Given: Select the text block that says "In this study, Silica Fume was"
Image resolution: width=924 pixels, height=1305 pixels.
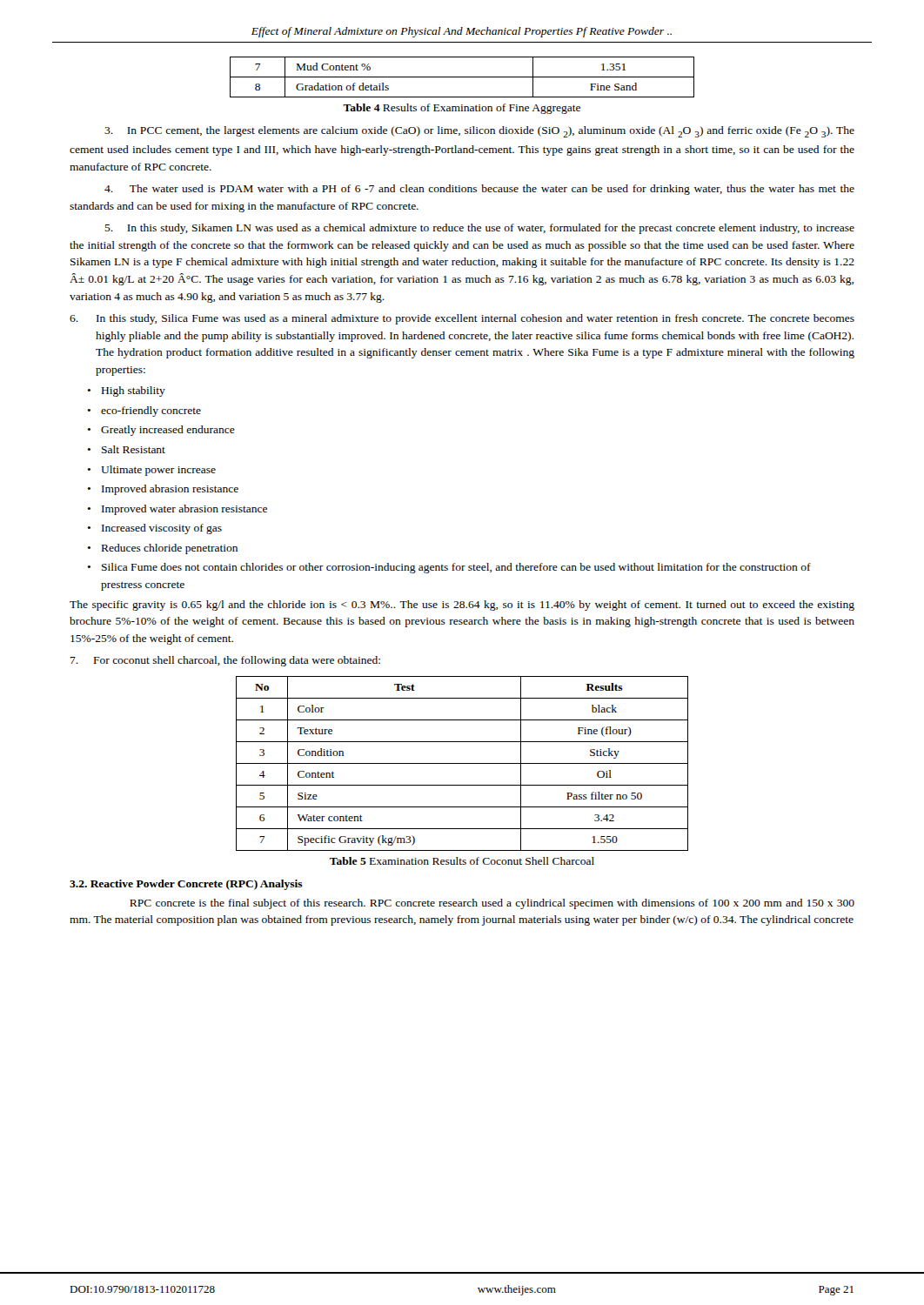Looking at the screenshot, I should (462, 344).
